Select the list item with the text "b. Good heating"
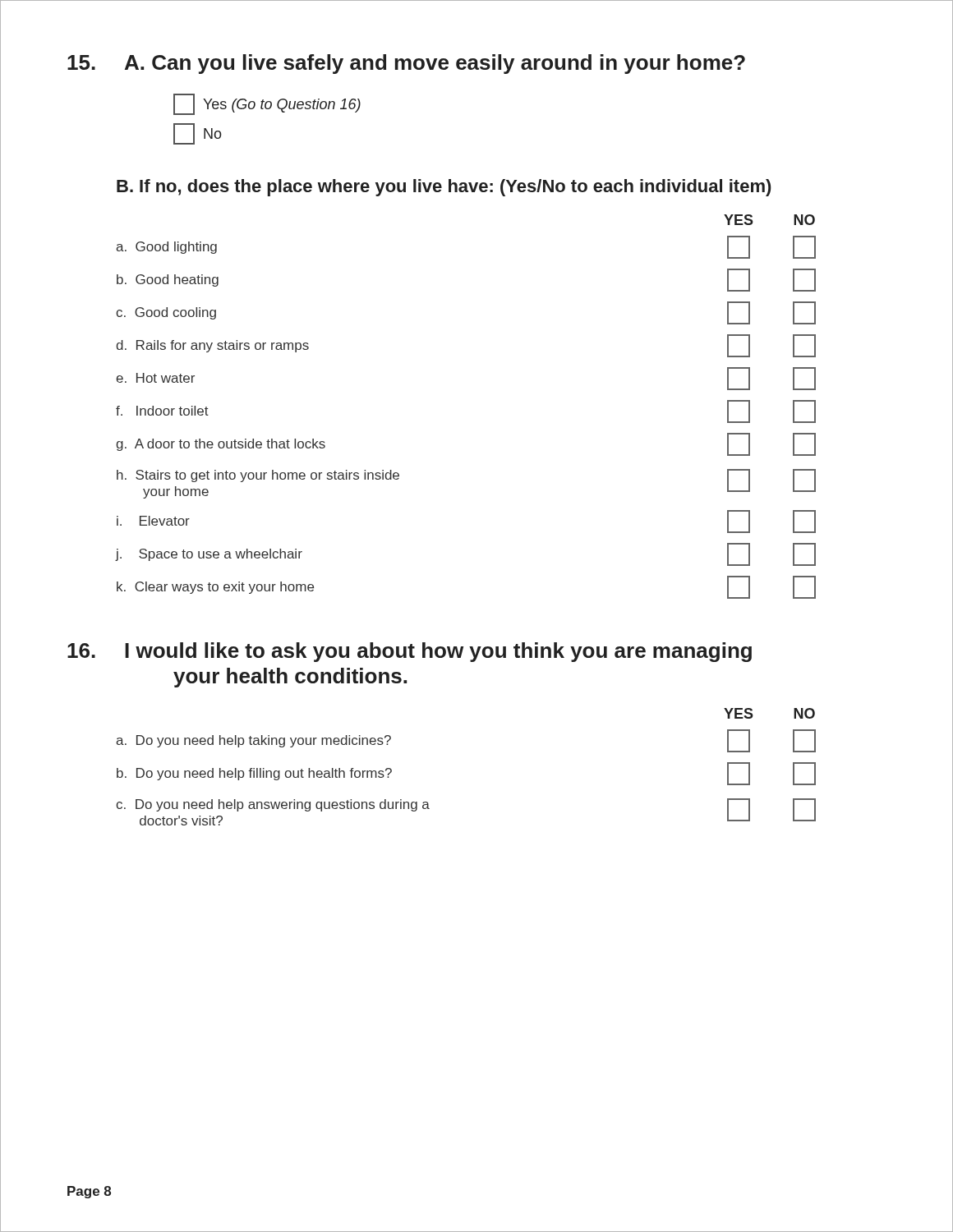This screenshot has height=1232, width=953. 164,279
